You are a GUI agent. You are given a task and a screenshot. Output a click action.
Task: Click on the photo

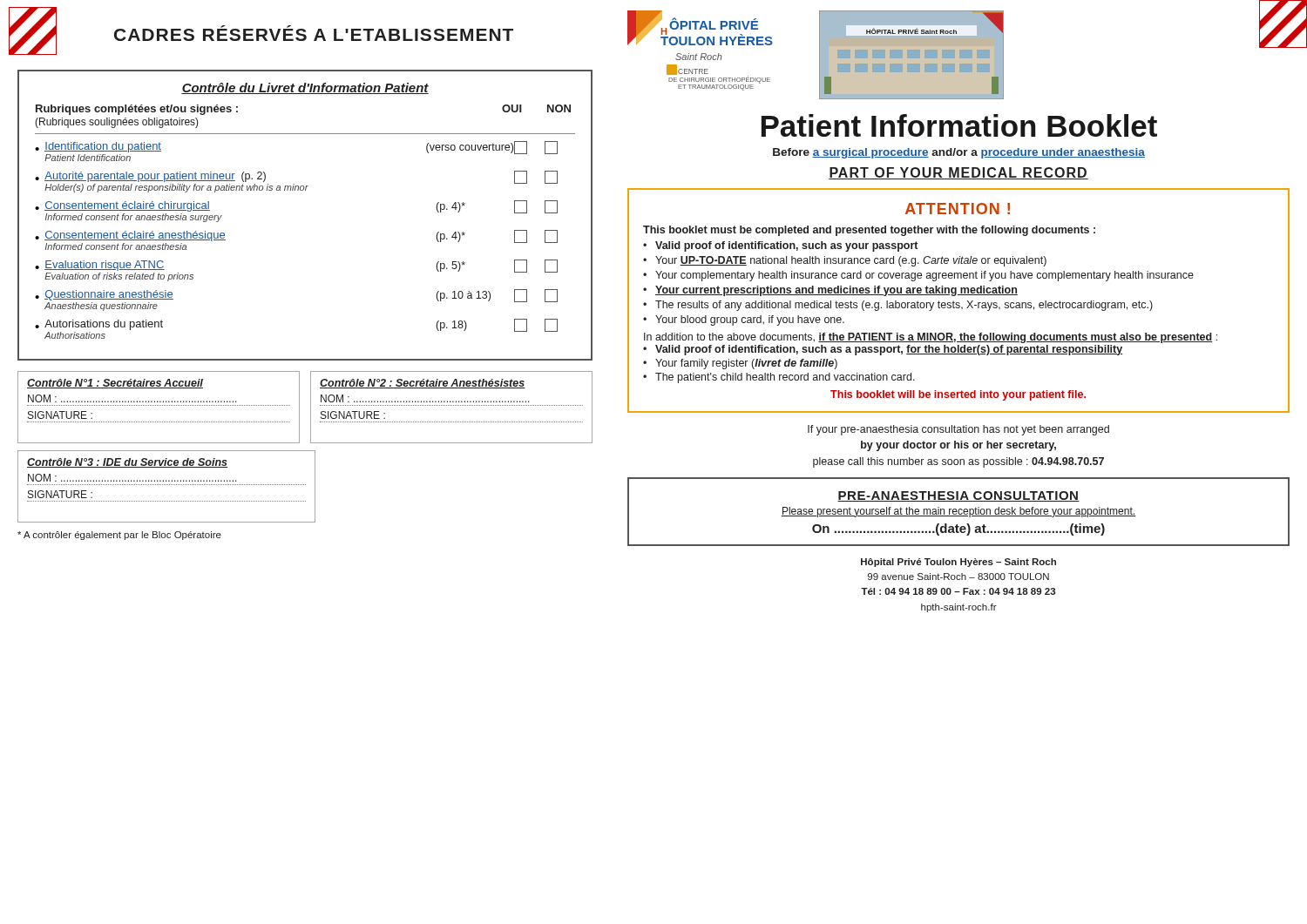point(911,55)
